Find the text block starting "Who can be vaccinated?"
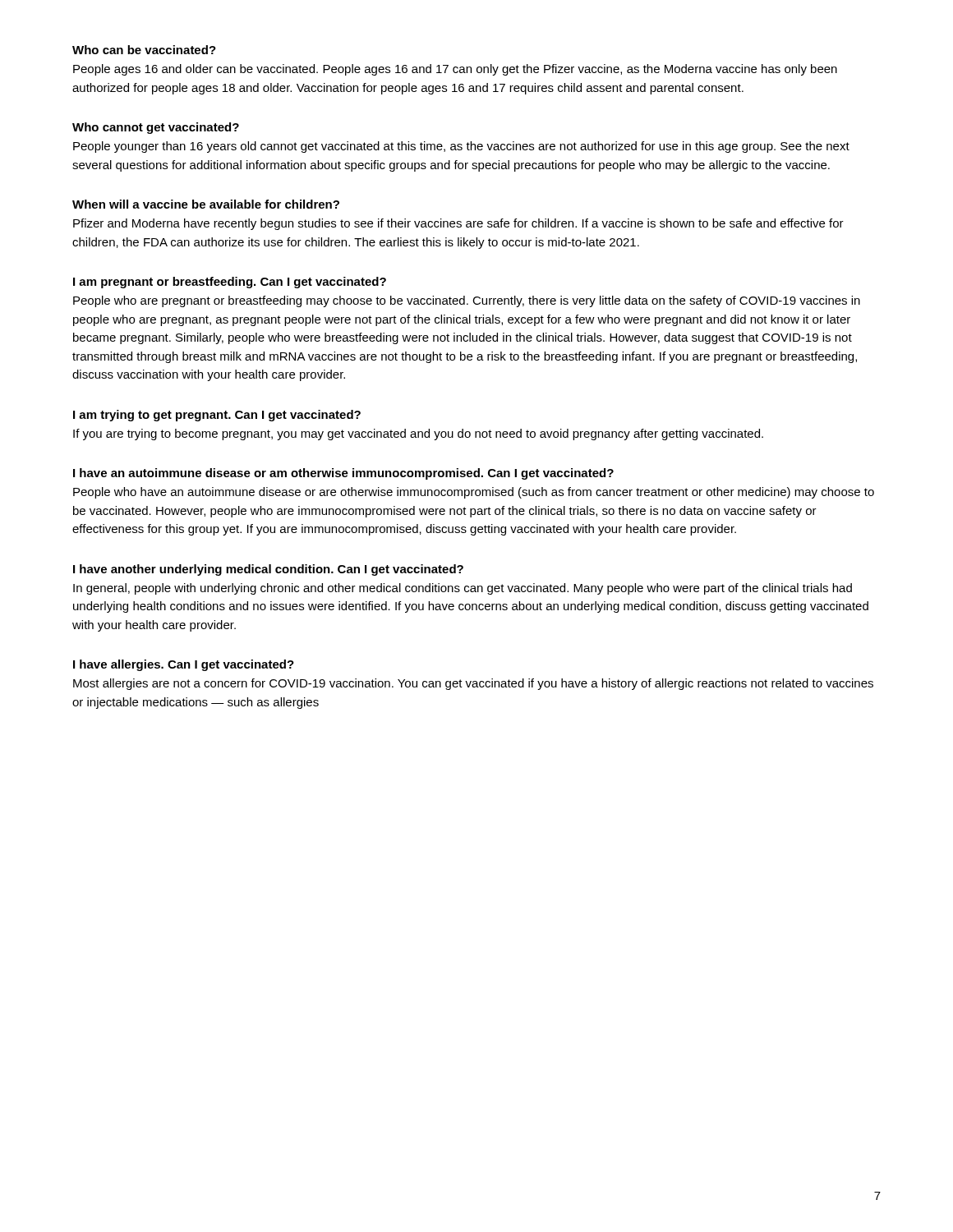This screenshot has height=1232, width=953. (144, 50)
